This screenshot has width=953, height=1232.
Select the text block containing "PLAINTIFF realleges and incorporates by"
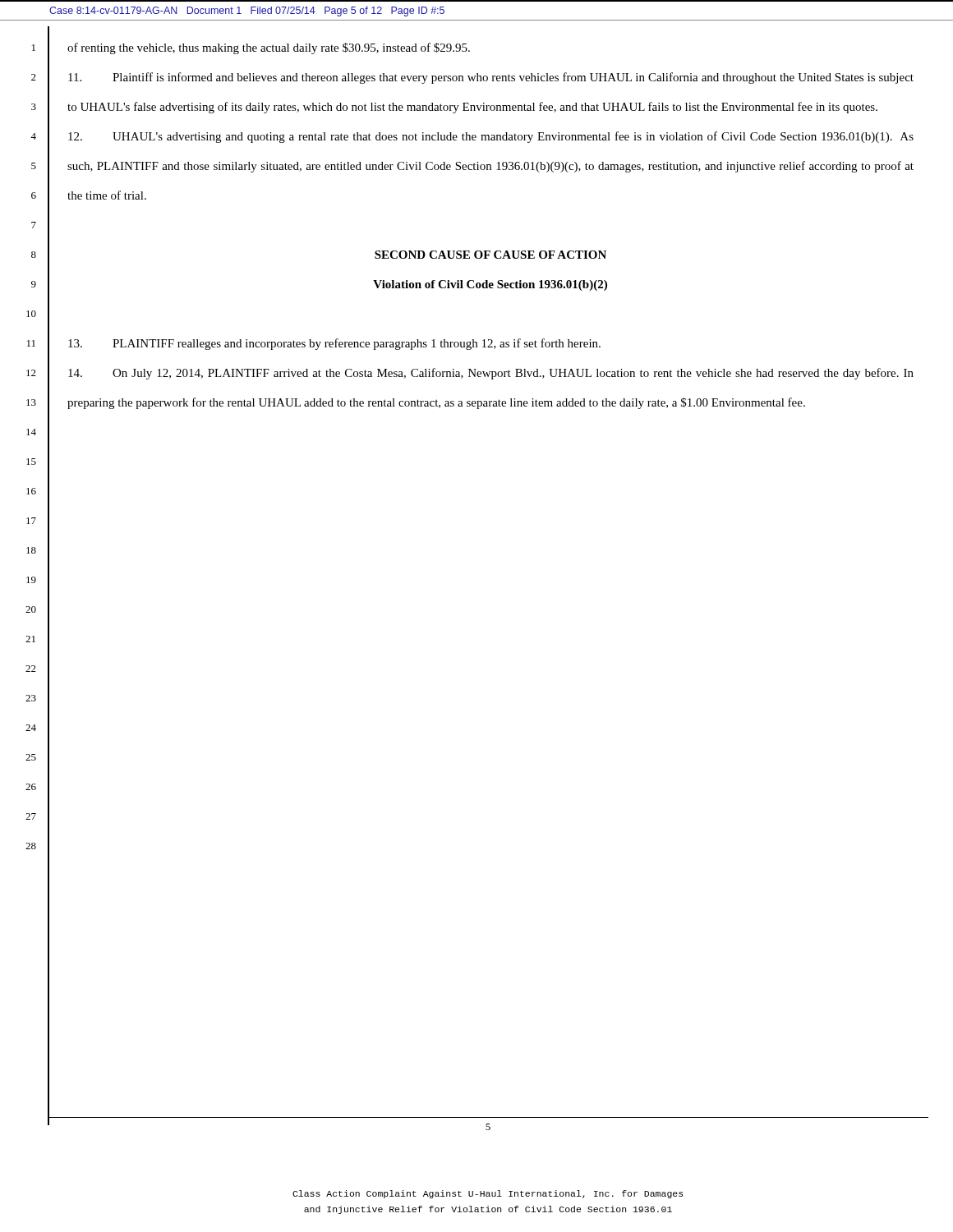coord(334,343)
